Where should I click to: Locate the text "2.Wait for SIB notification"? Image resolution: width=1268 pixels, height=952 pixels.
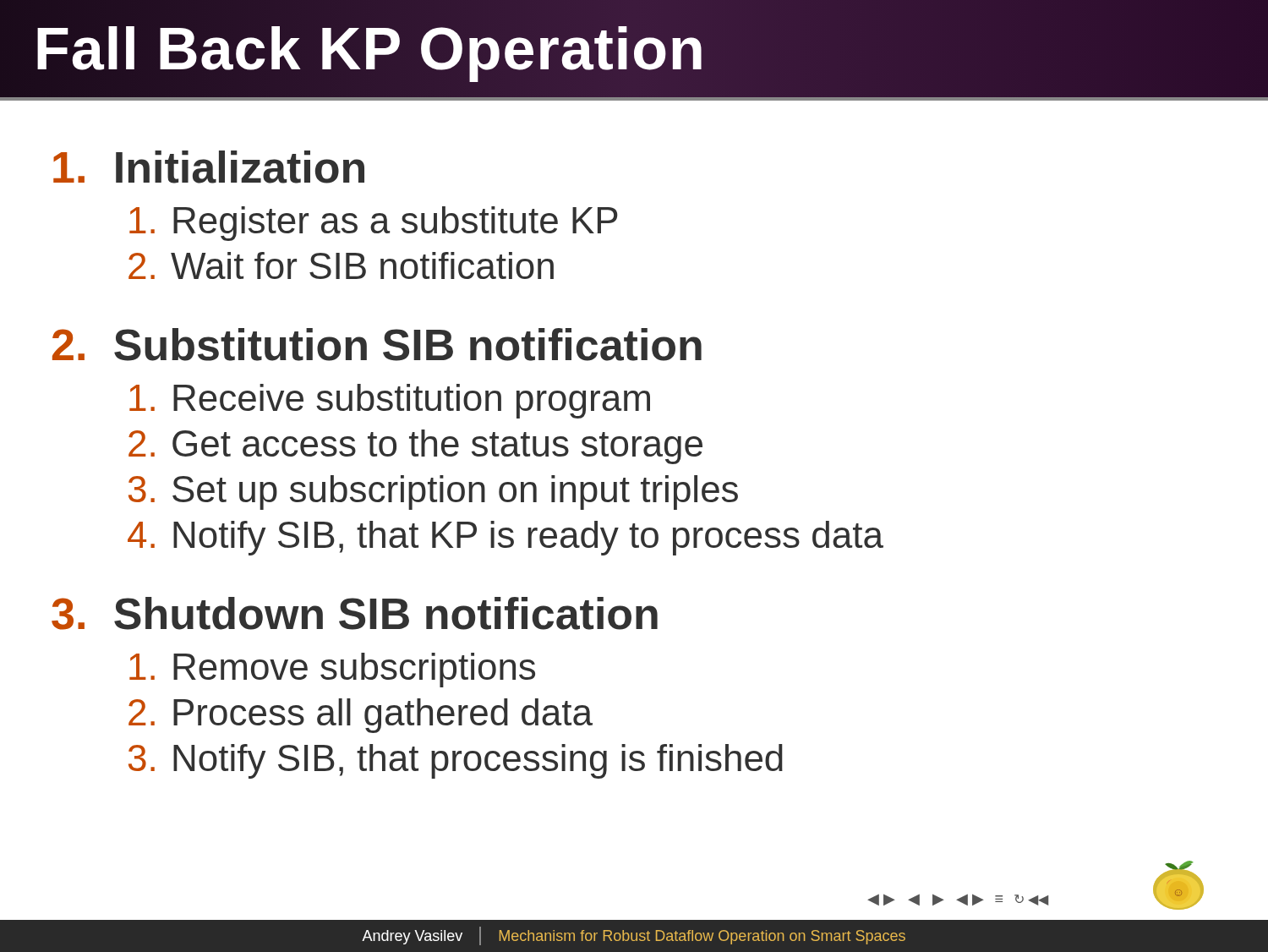pyautogui.click(x=341, y=266)
